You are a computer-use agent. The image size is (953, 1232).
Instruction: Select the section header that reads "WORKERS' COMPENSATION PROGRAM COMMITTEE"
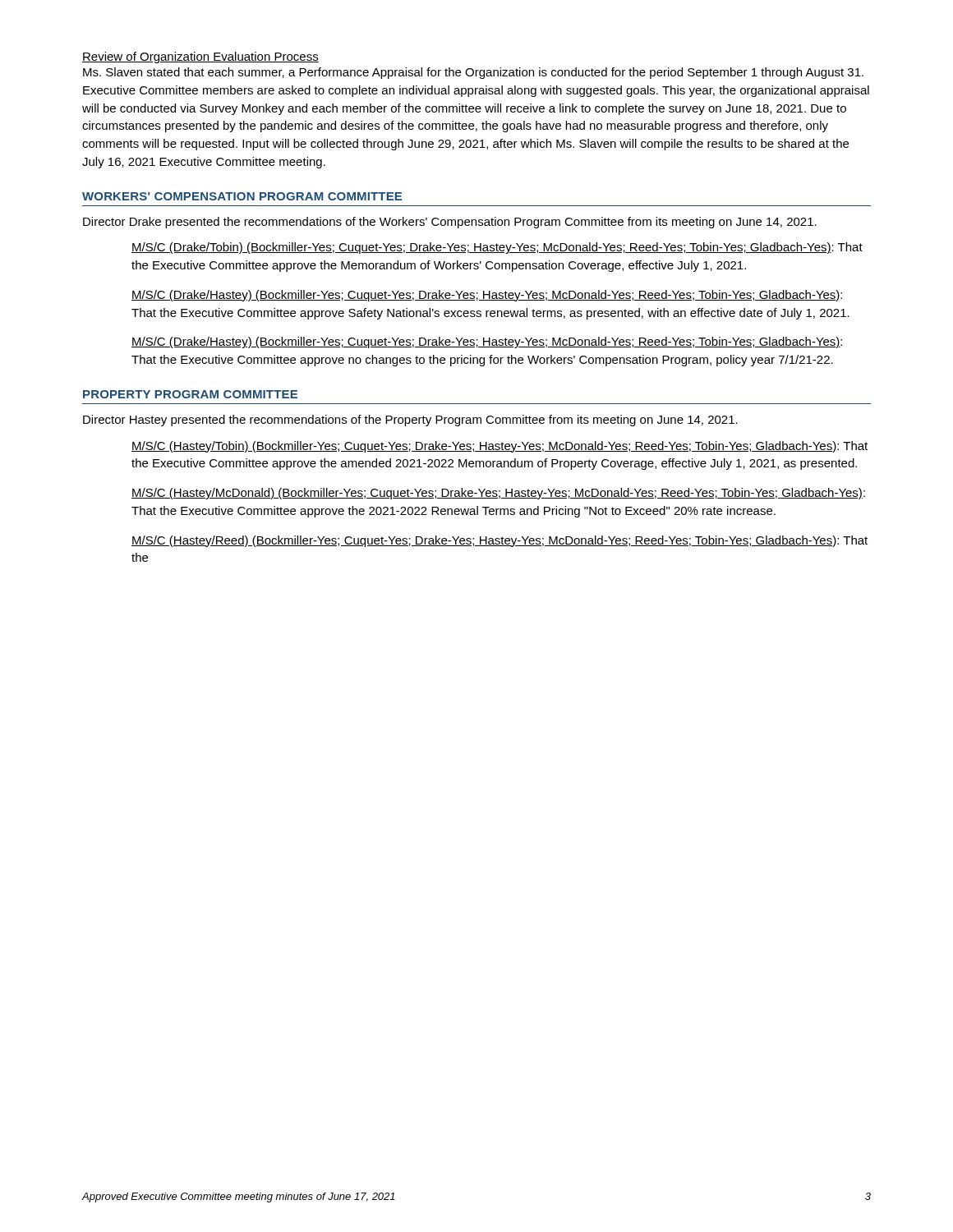pyautogui.click(x=242, y=195)
